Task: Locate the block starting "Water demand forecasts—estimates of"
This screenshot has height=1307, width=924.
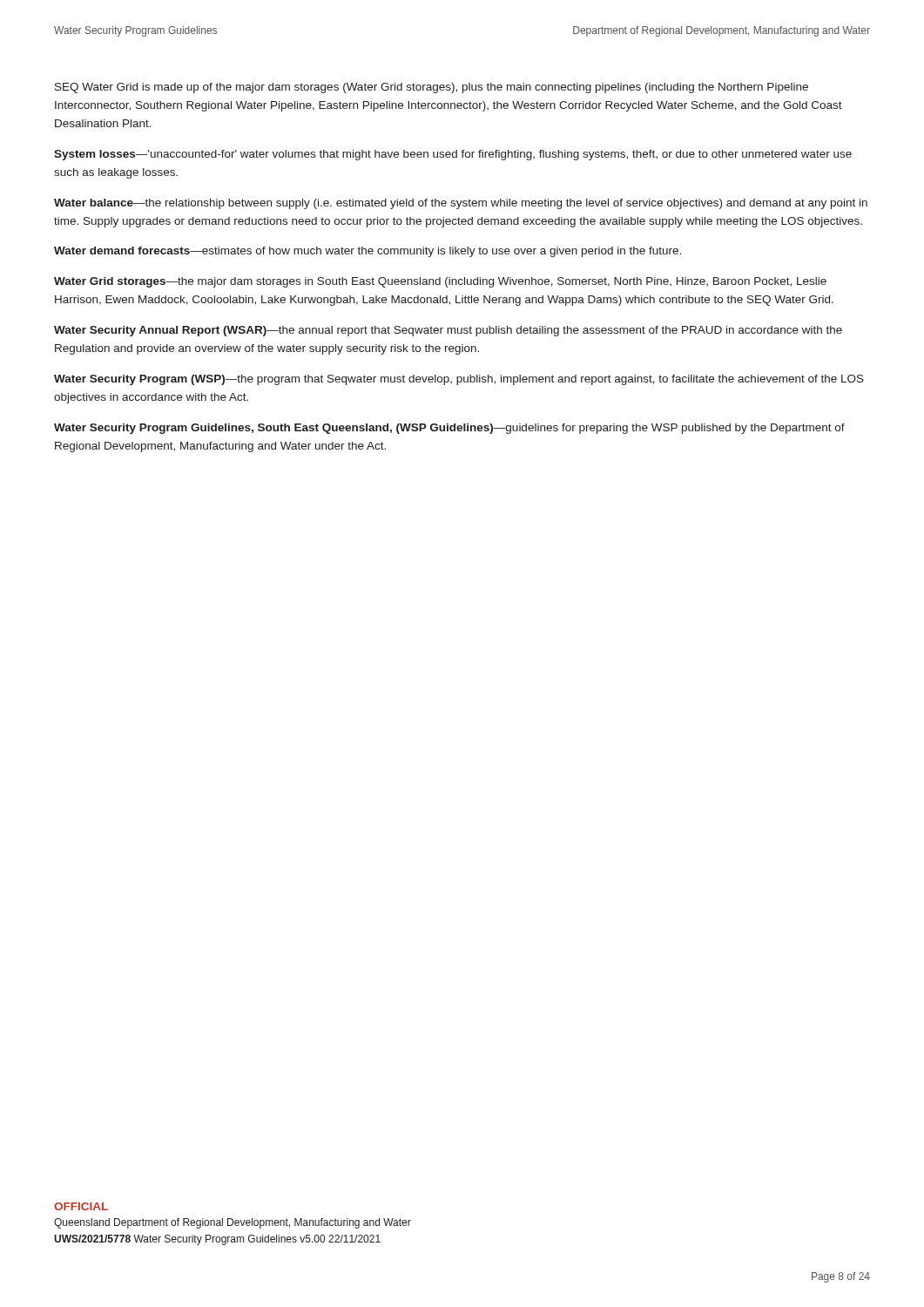Action: point(368,251)
